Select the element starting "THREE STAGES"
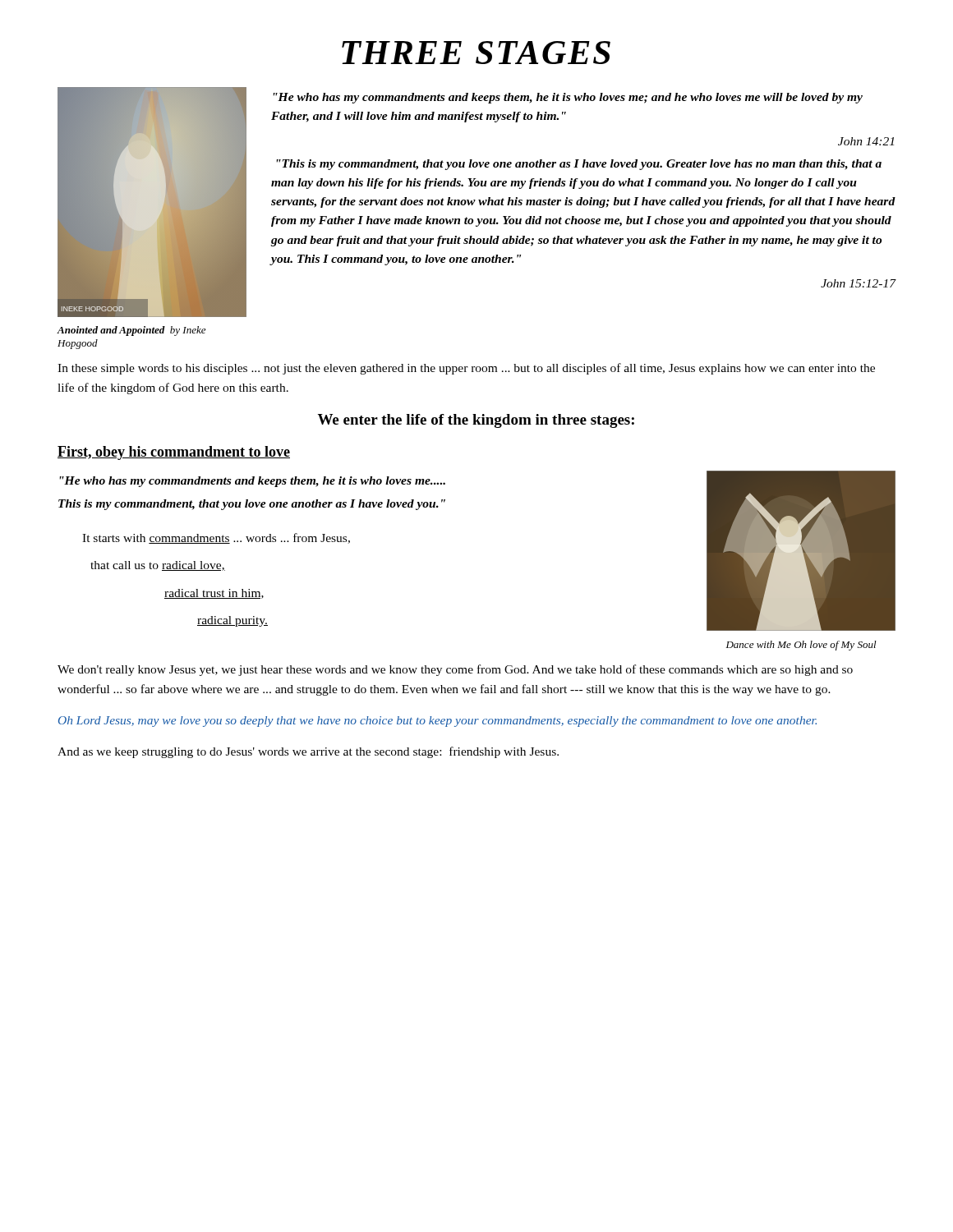953x1232 pixels. point(476,53)
